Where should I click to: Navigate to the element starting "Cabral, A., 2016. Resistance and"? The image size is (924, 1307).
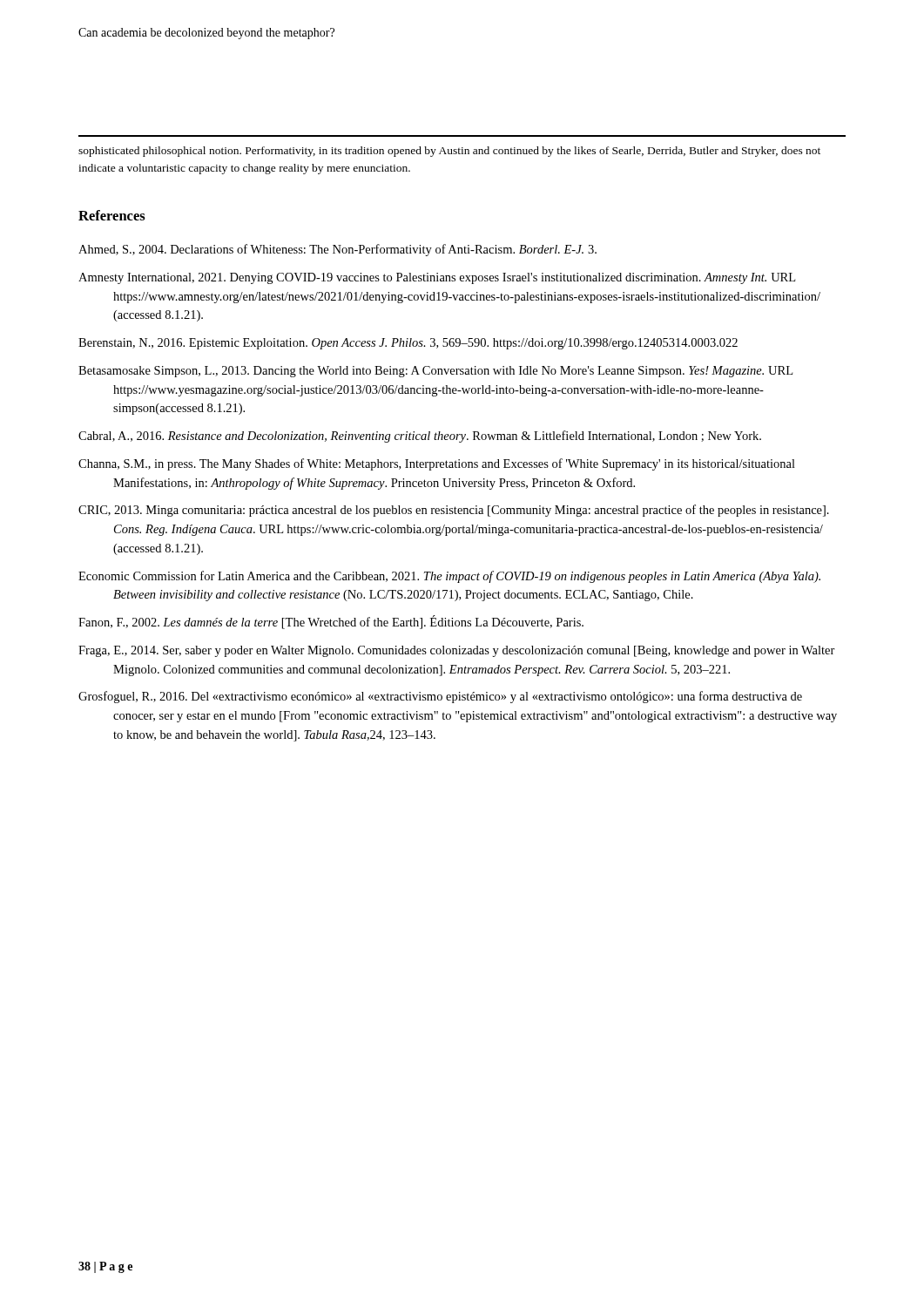tap(420, 436)
